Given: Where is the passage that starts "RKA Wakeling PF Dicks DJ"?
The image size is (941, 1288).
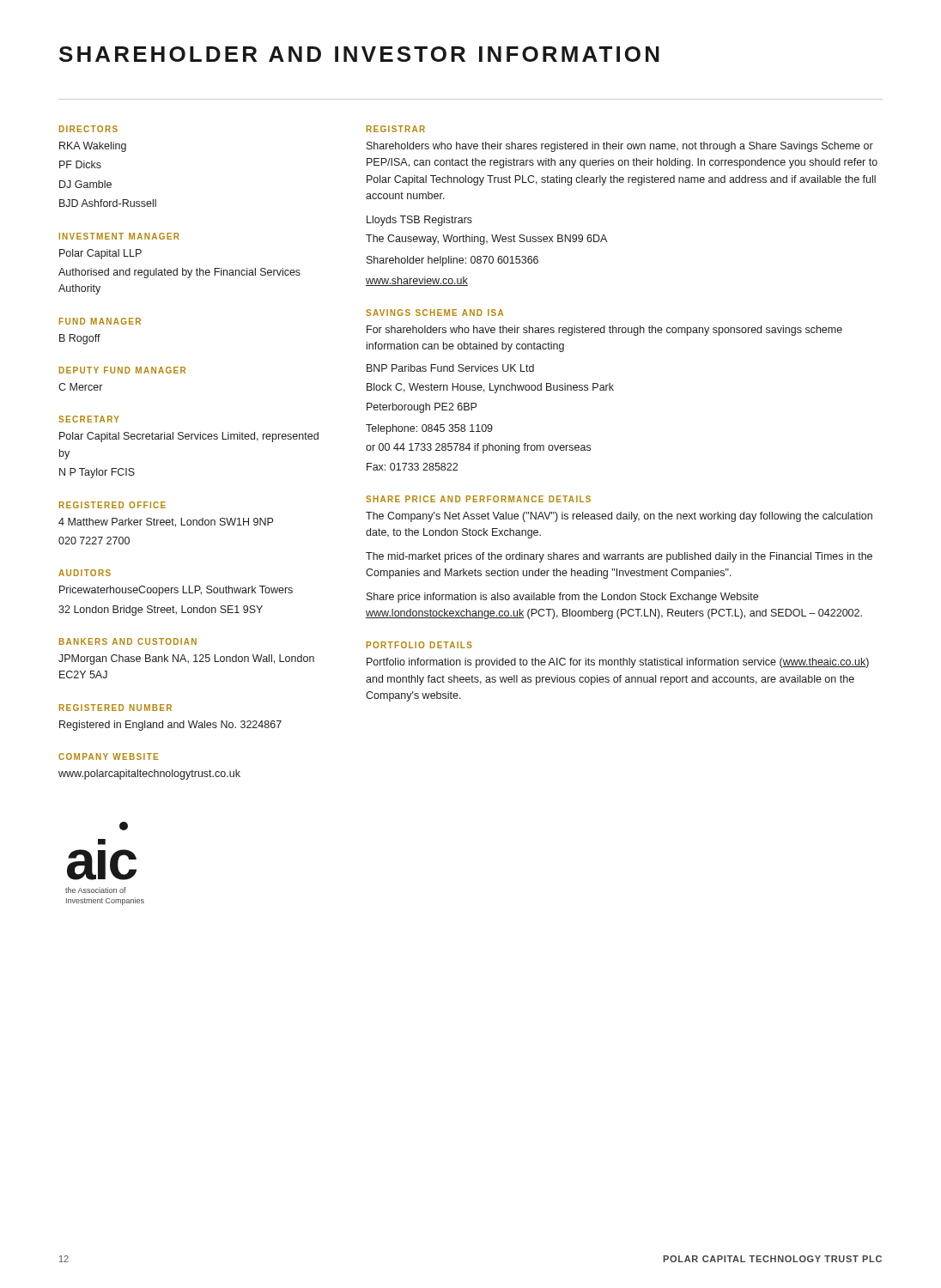Looking at the screenshot, I should [x=93, y=147].
